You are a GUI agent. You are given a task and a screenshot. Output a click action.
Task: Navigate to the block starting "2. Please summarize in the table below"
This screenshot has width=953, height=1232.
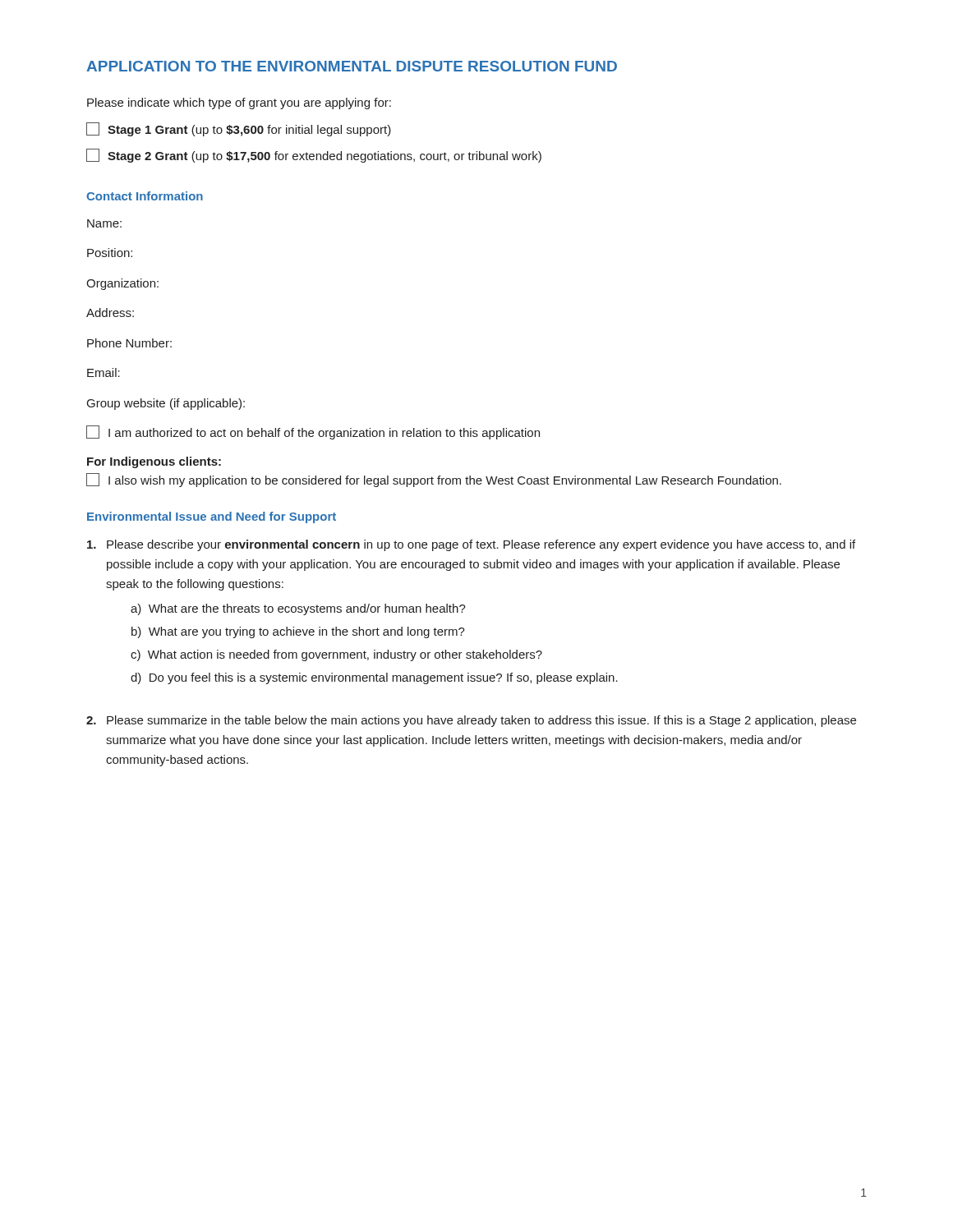[476, 740]
